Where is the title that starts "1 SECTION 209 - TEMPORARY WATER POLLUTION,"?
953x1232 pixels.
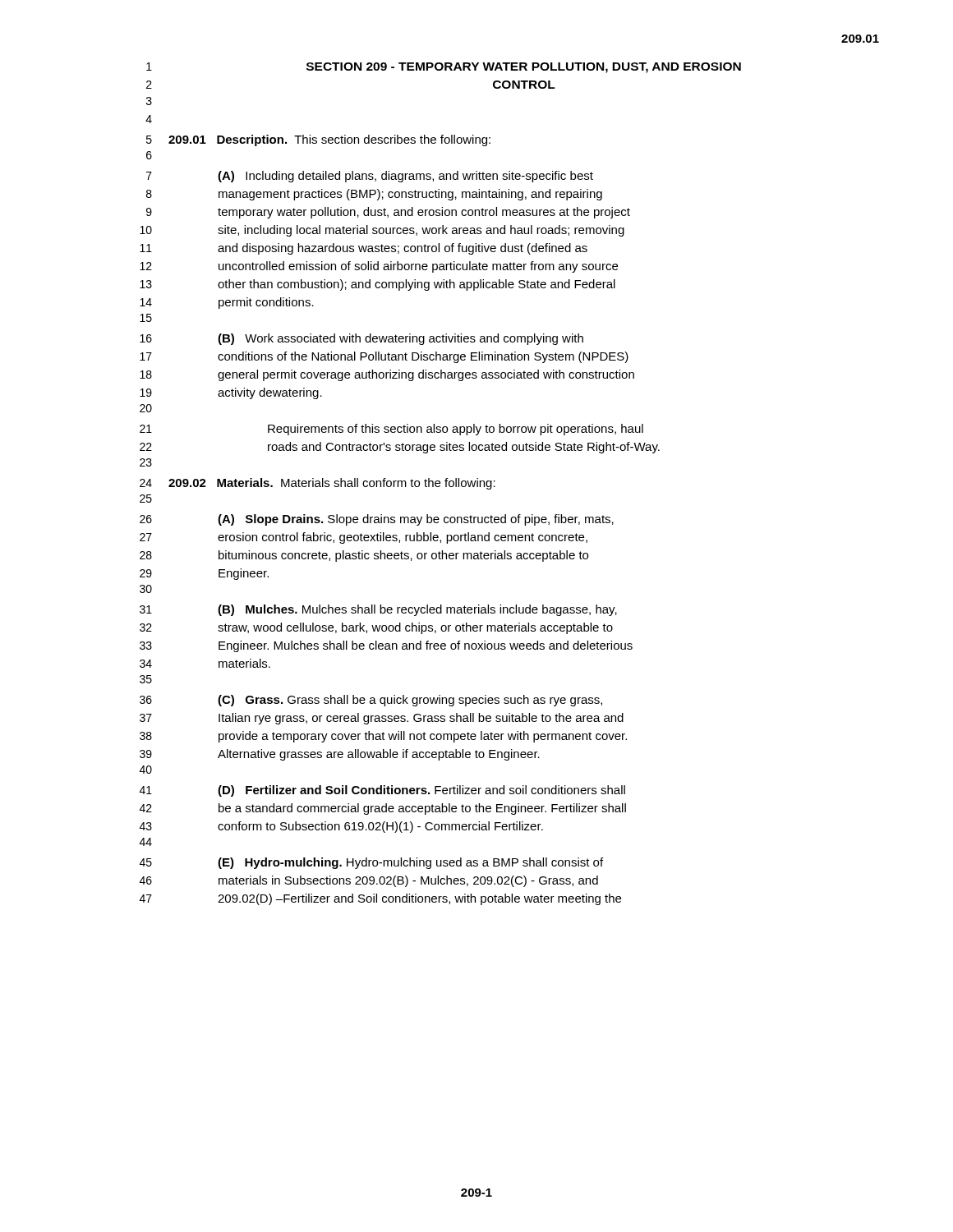[x=493, y=94]
